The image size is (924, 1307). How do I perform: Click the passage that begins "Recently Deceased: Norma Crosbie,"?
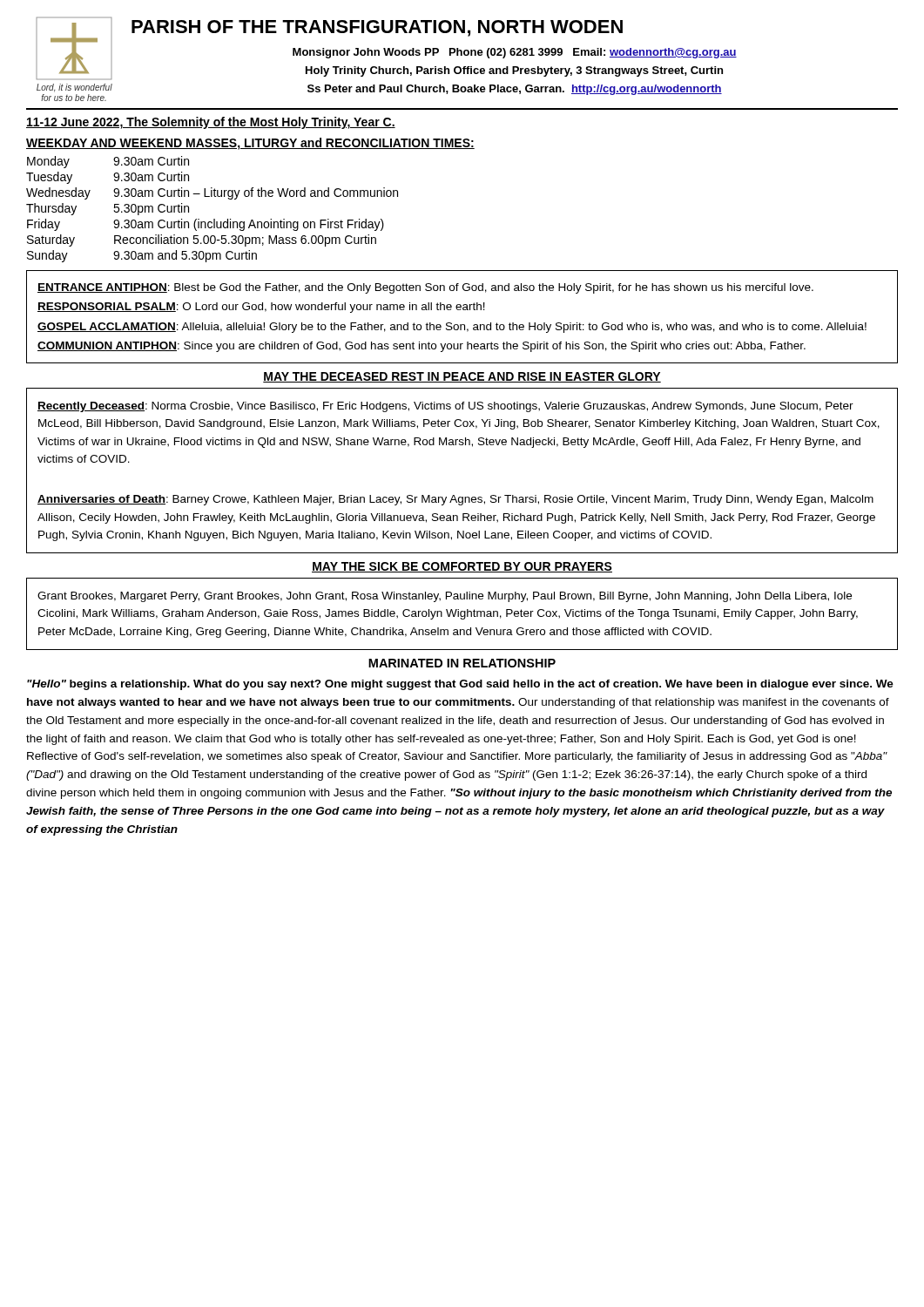point(445,407)
